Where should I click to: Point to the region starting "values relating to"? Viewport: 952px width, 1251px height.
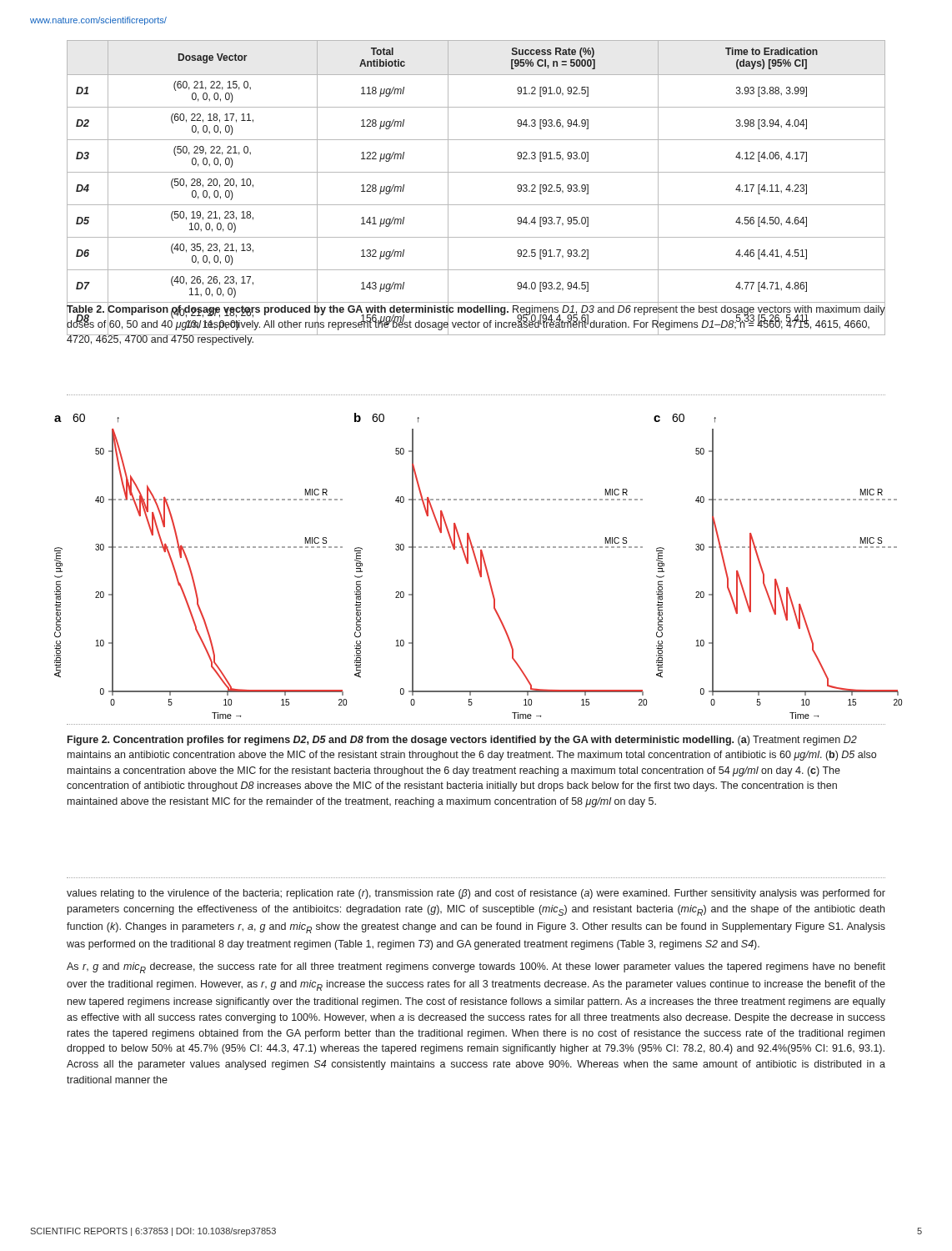pyautogui.click(x=476, y=987)
